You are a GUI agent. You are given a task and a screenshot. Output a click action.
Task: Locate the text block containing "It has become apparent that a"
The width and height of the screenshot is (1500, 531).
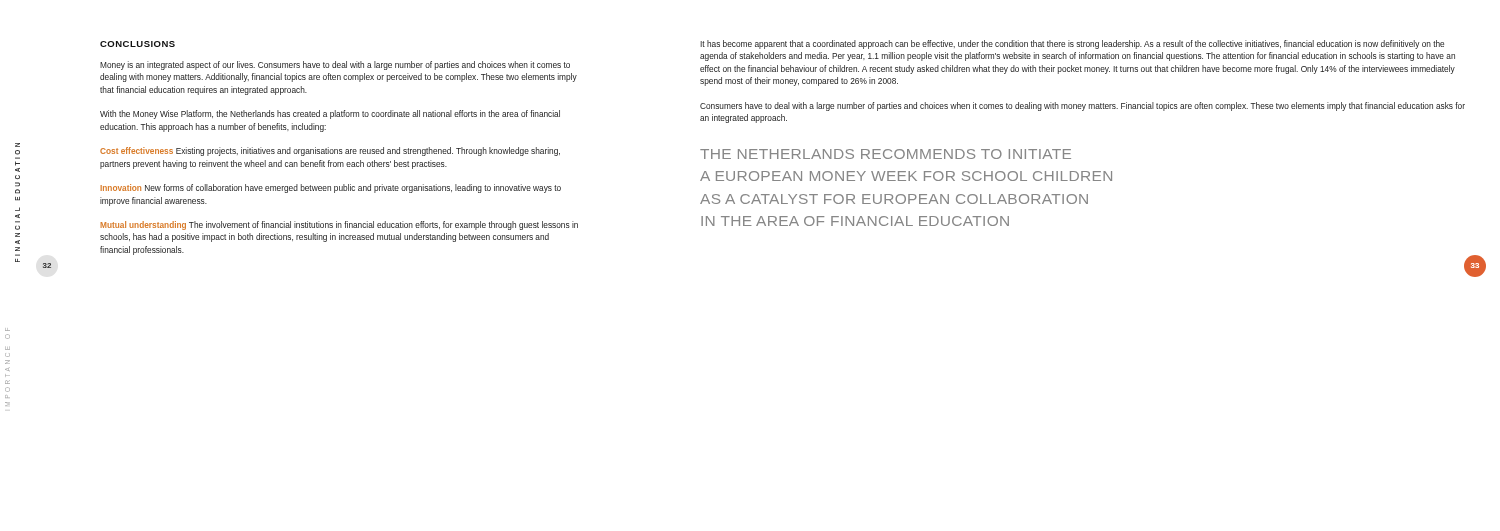coord(1078,63)
